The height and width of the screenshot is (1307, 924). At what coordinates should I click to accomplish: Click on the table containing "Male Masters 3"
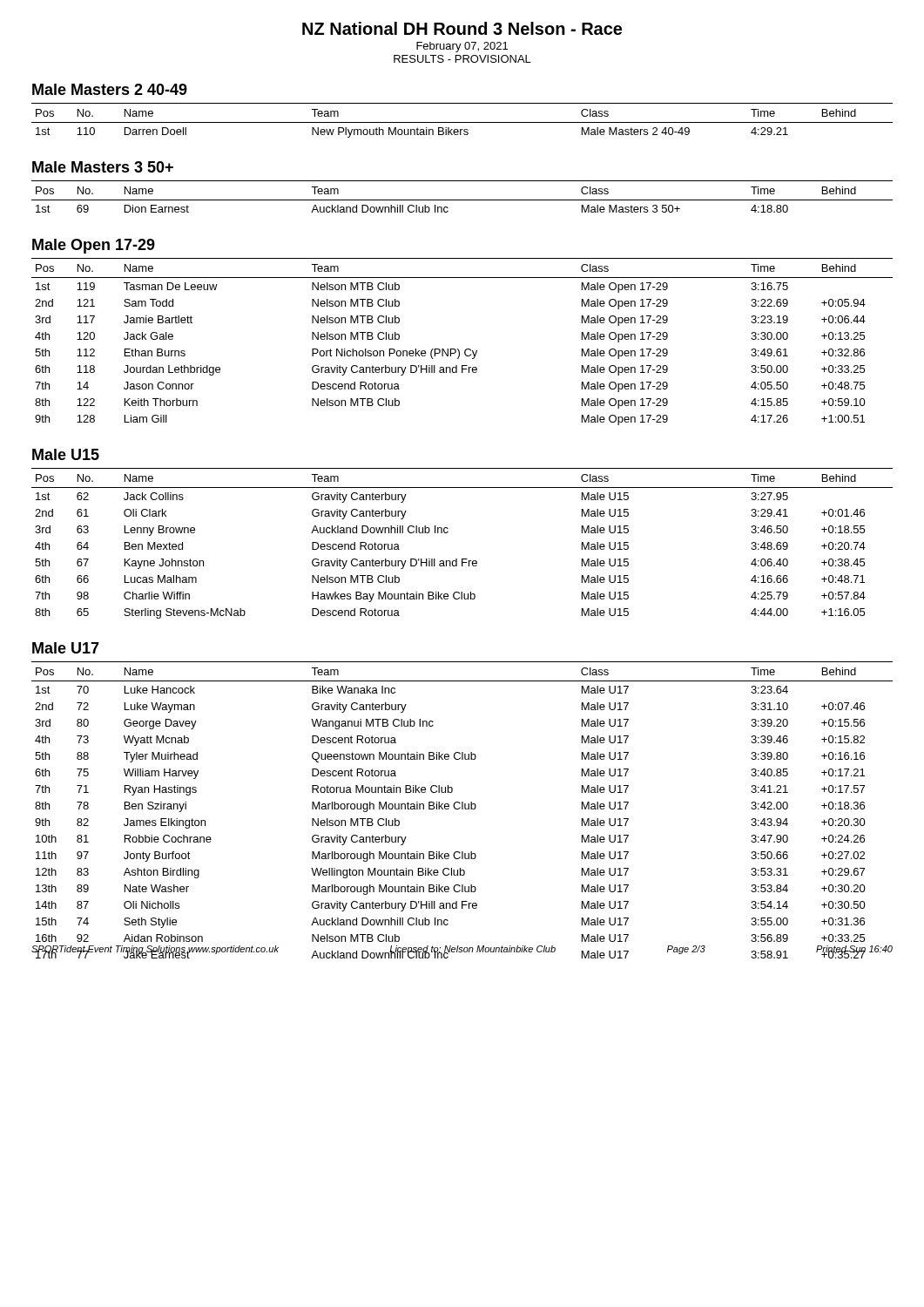coord(462,199)
